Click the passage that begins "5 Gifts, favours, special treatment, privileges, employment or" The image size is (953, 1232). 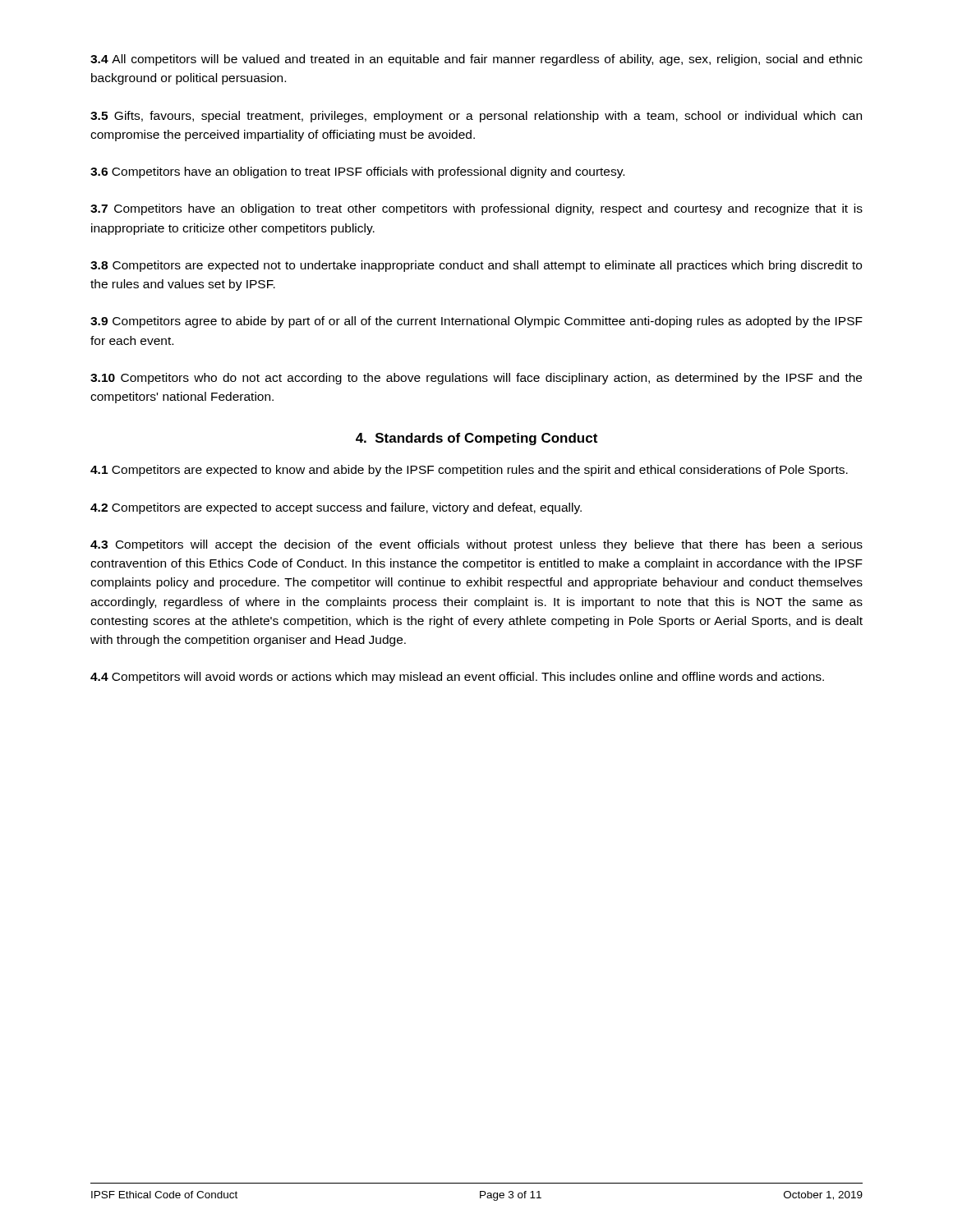pyautogui.click(x=476, y=125)
